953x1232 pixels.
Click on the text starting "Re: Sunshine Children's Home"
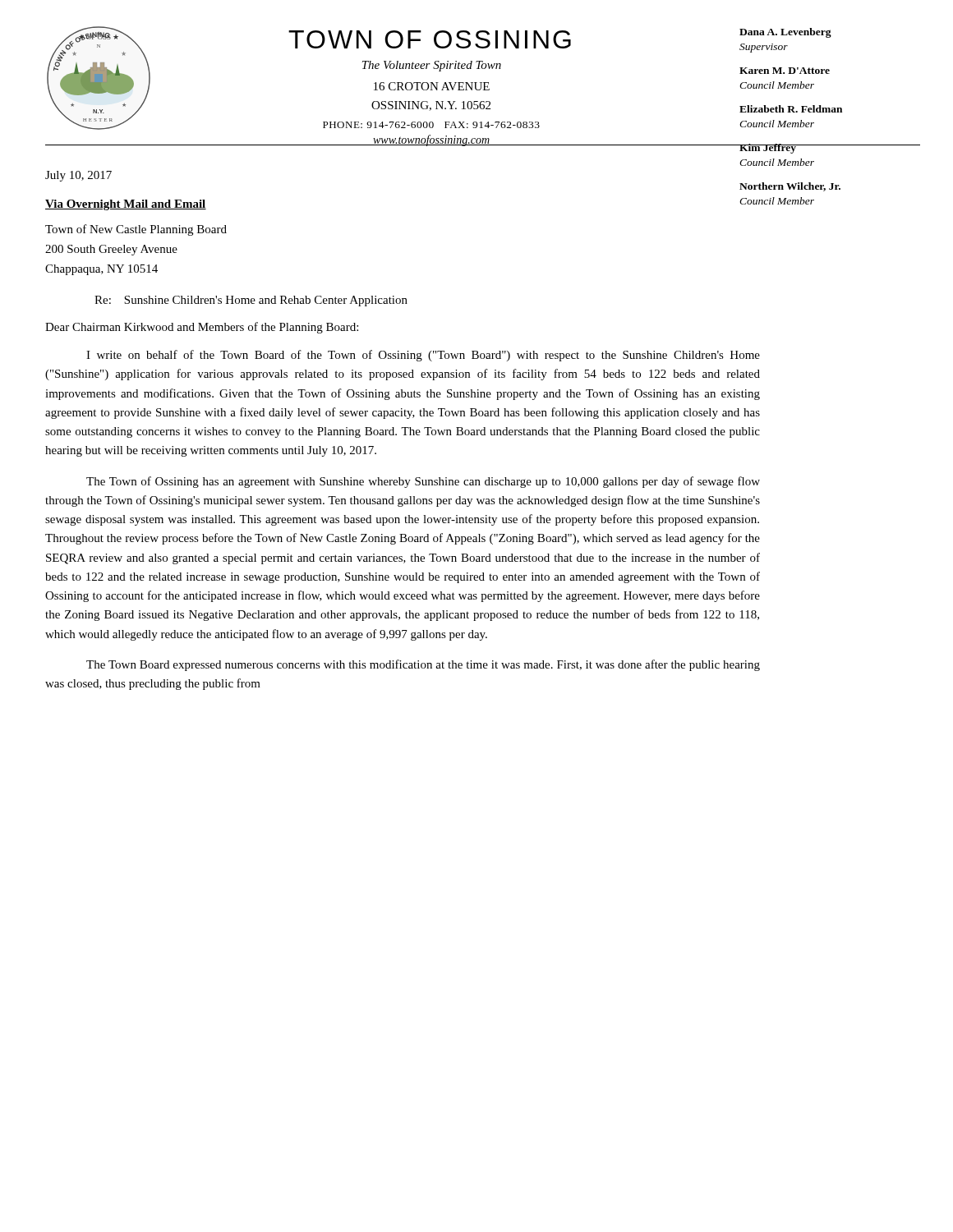(x=251, y=300)
